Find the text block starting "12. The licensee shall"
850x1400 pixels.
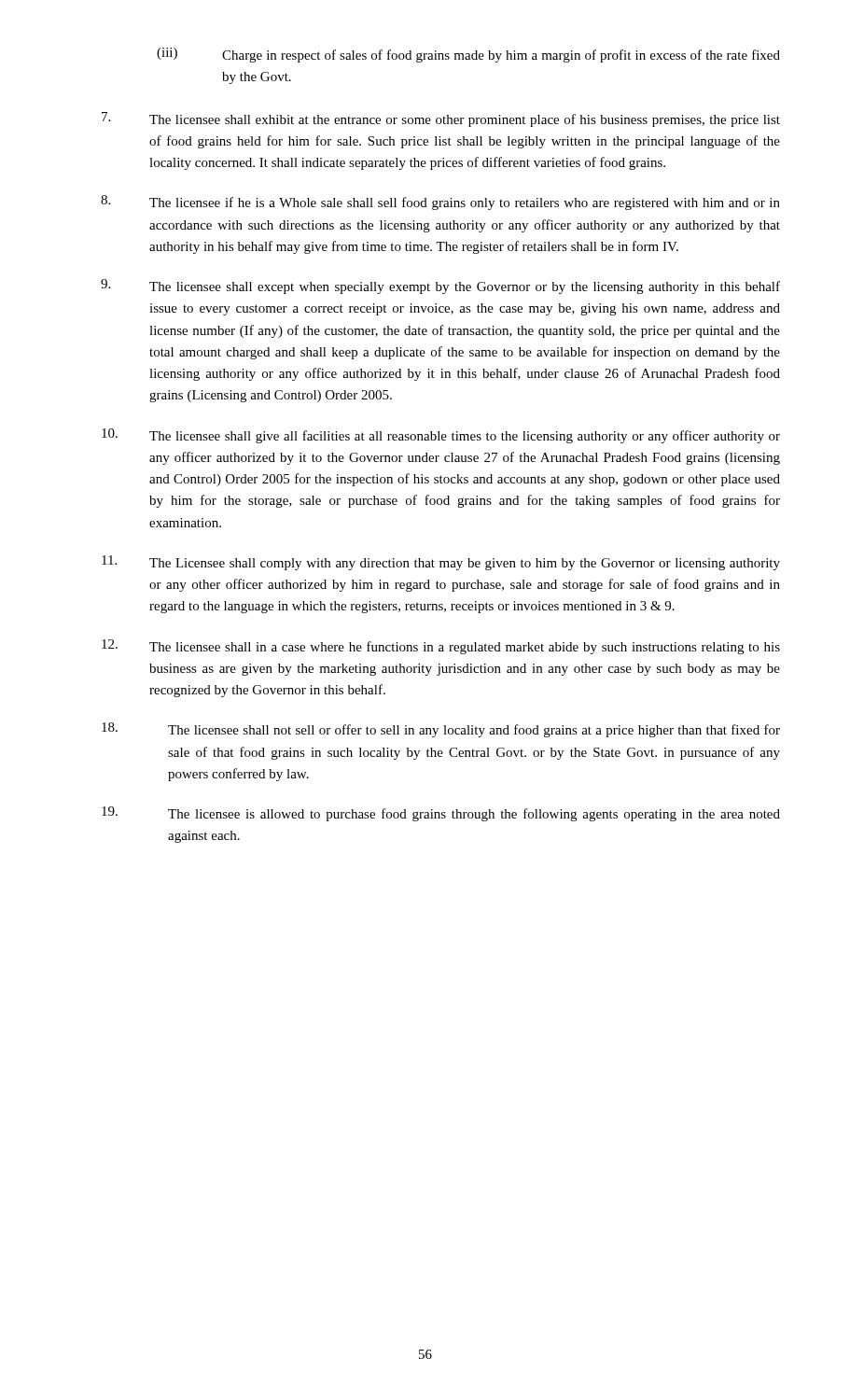[440, 669]
